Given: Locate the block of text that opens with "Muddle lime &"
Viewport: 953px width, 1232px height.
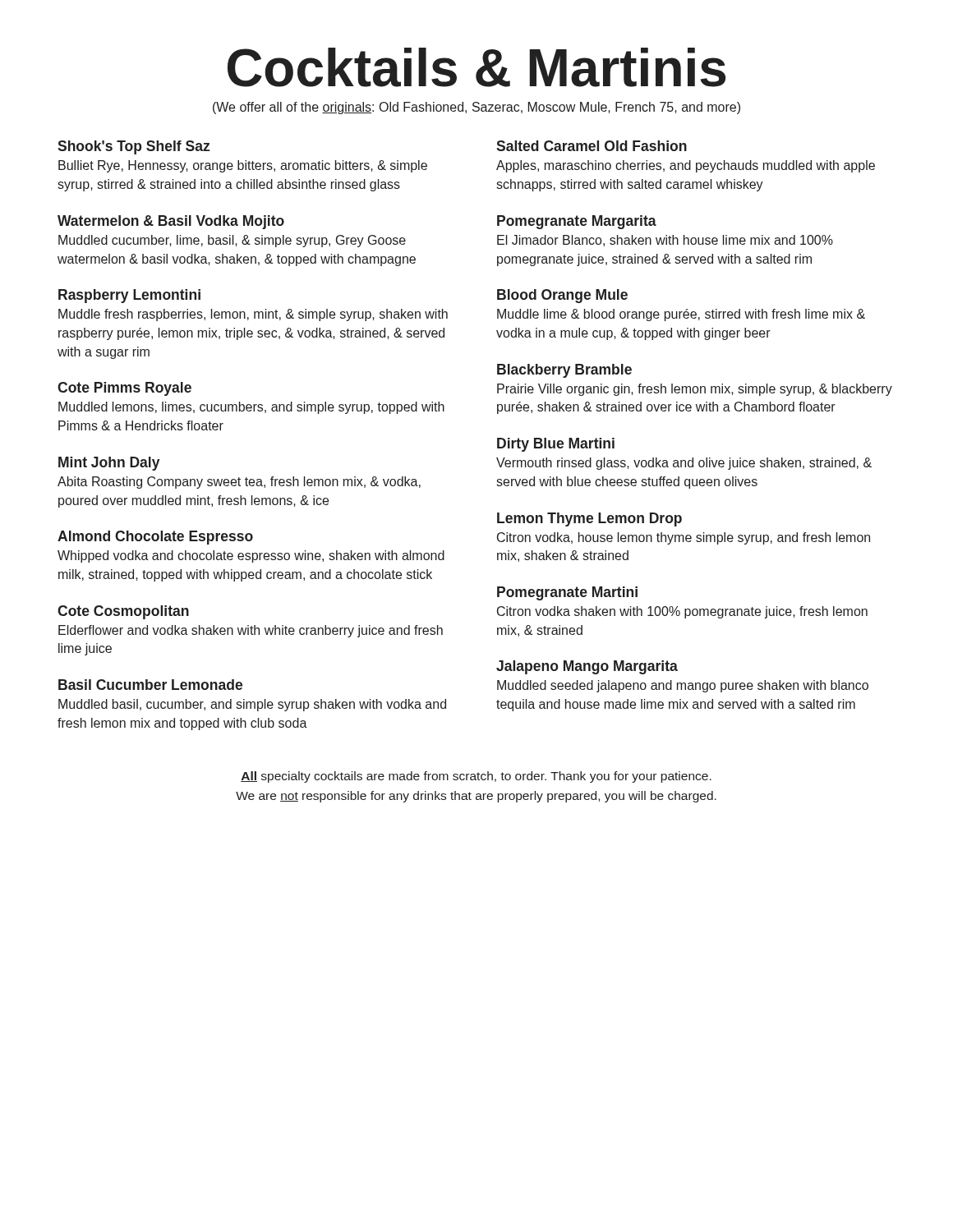Looking at the screenshot, I should pos(696,324).
